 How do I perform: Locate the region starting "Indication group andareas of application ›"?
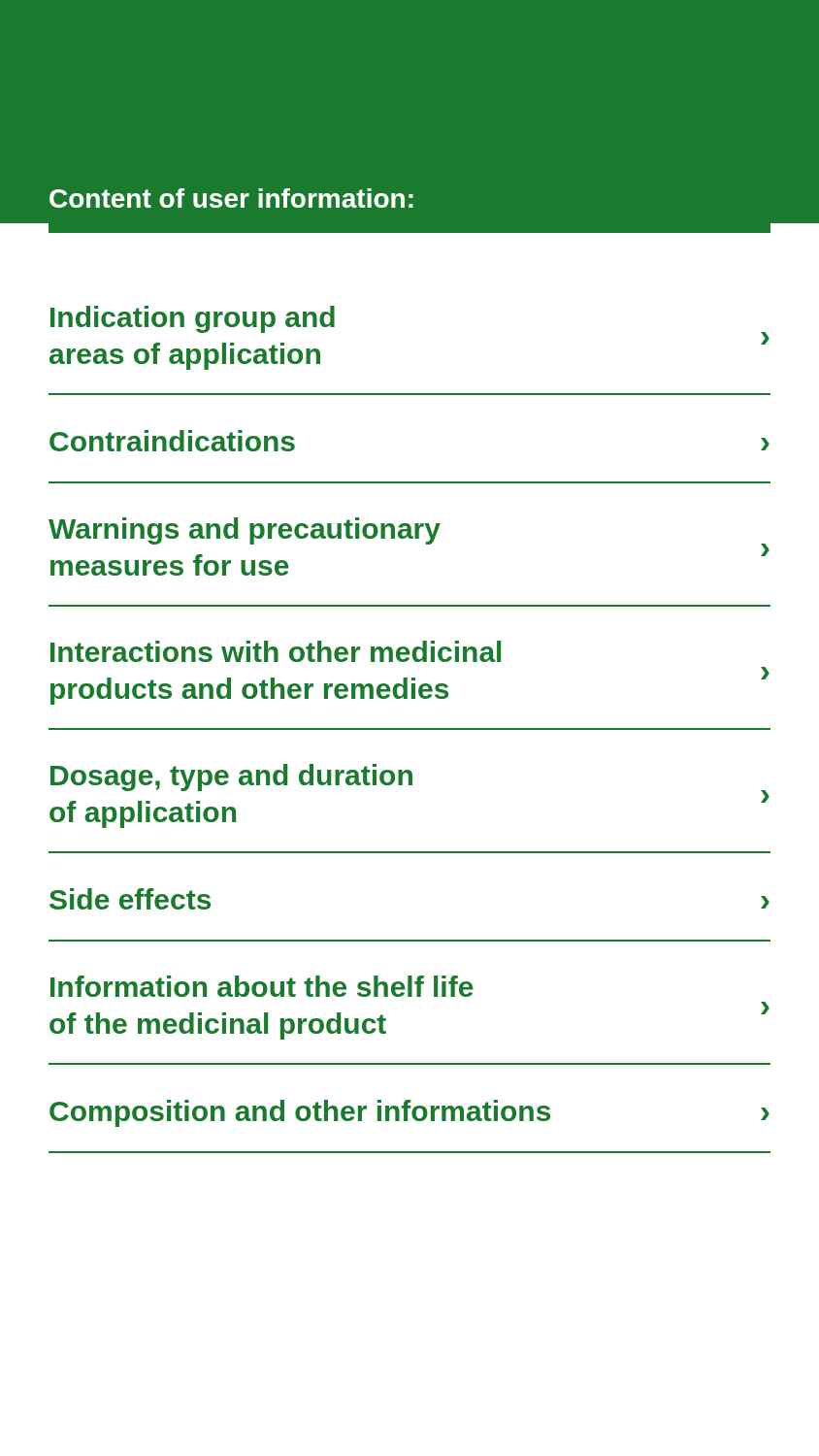(177, 349)
